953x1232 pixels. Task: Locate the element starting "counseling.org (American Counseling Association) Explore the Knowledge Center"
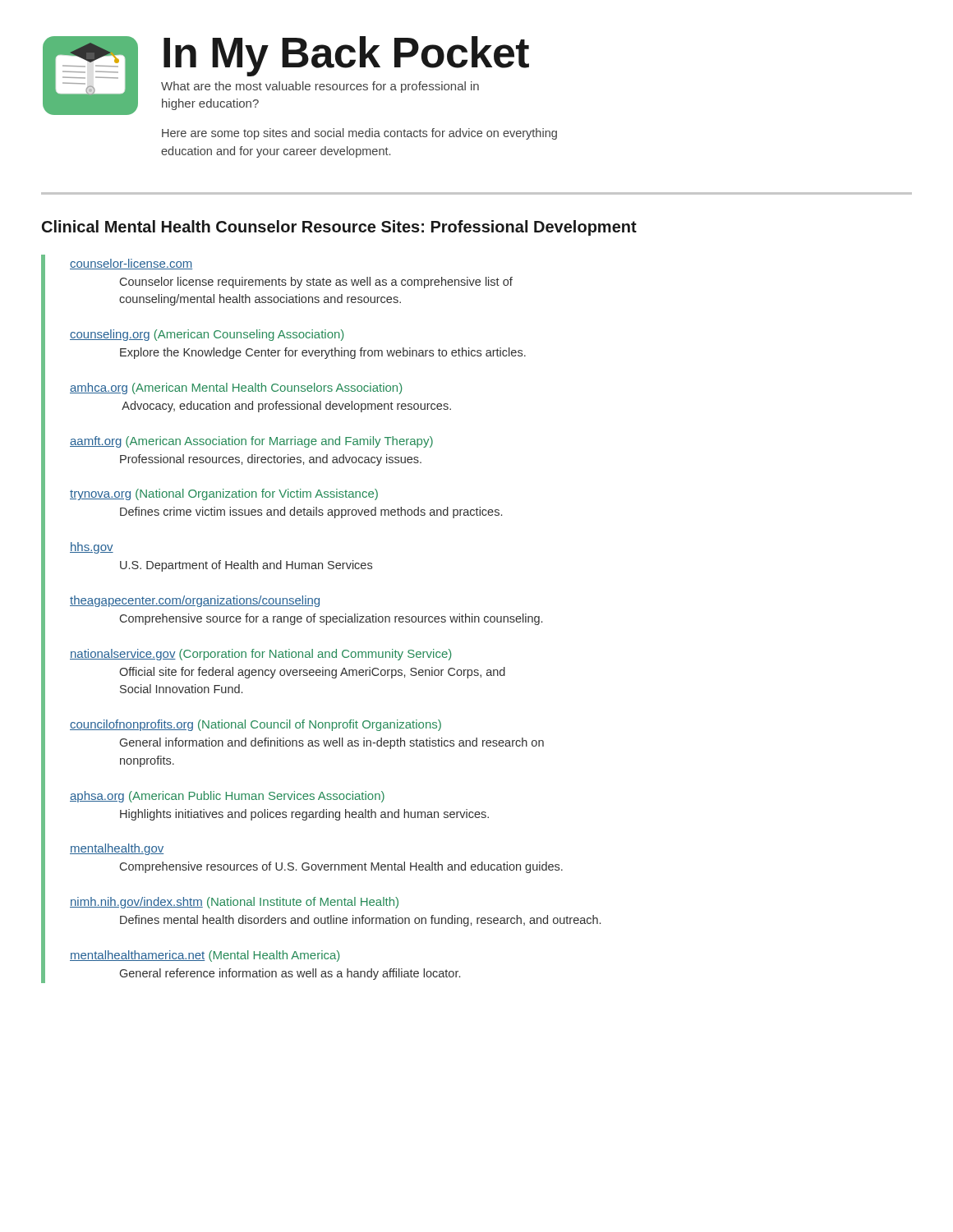(x=466, y=344)
